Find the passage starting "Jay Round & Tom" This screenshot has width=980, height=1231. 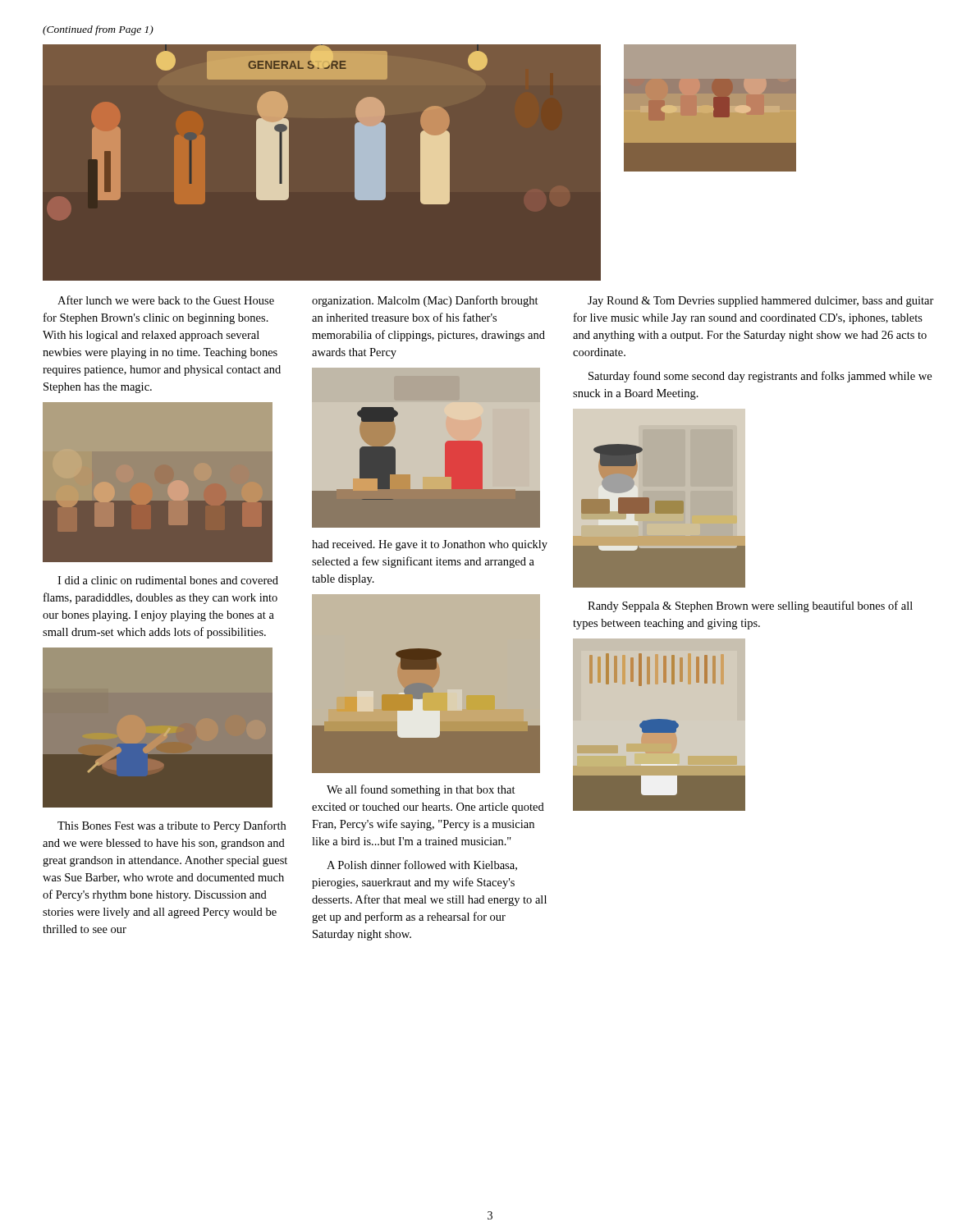[755, 347]
